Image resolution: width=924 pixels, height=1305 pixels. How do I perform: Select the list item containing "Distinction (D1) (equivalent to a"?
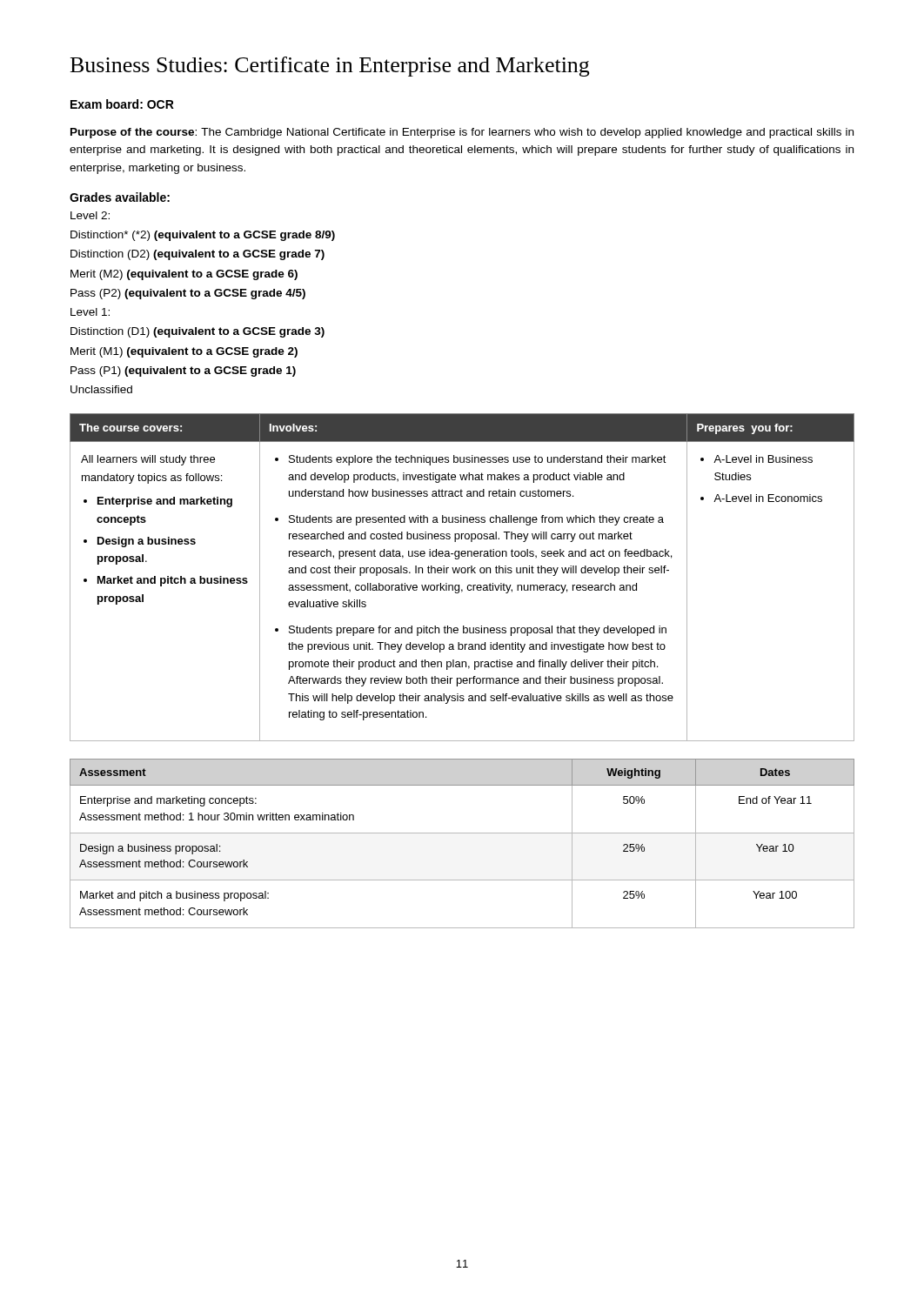coord(197,331)
